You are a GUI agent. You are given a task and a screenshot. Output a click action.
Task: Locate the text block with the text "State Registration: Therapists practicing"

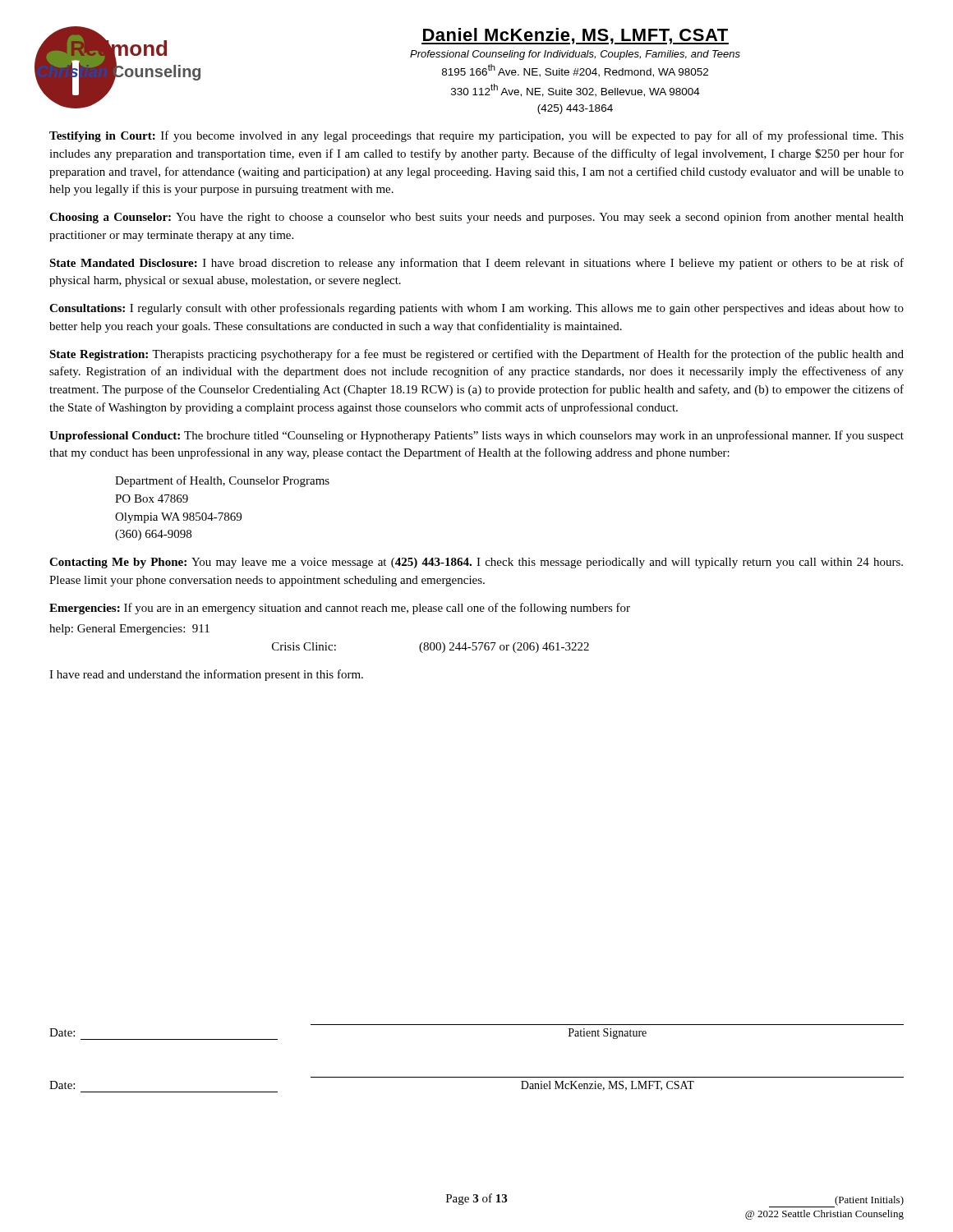click(x=476, y=380)
